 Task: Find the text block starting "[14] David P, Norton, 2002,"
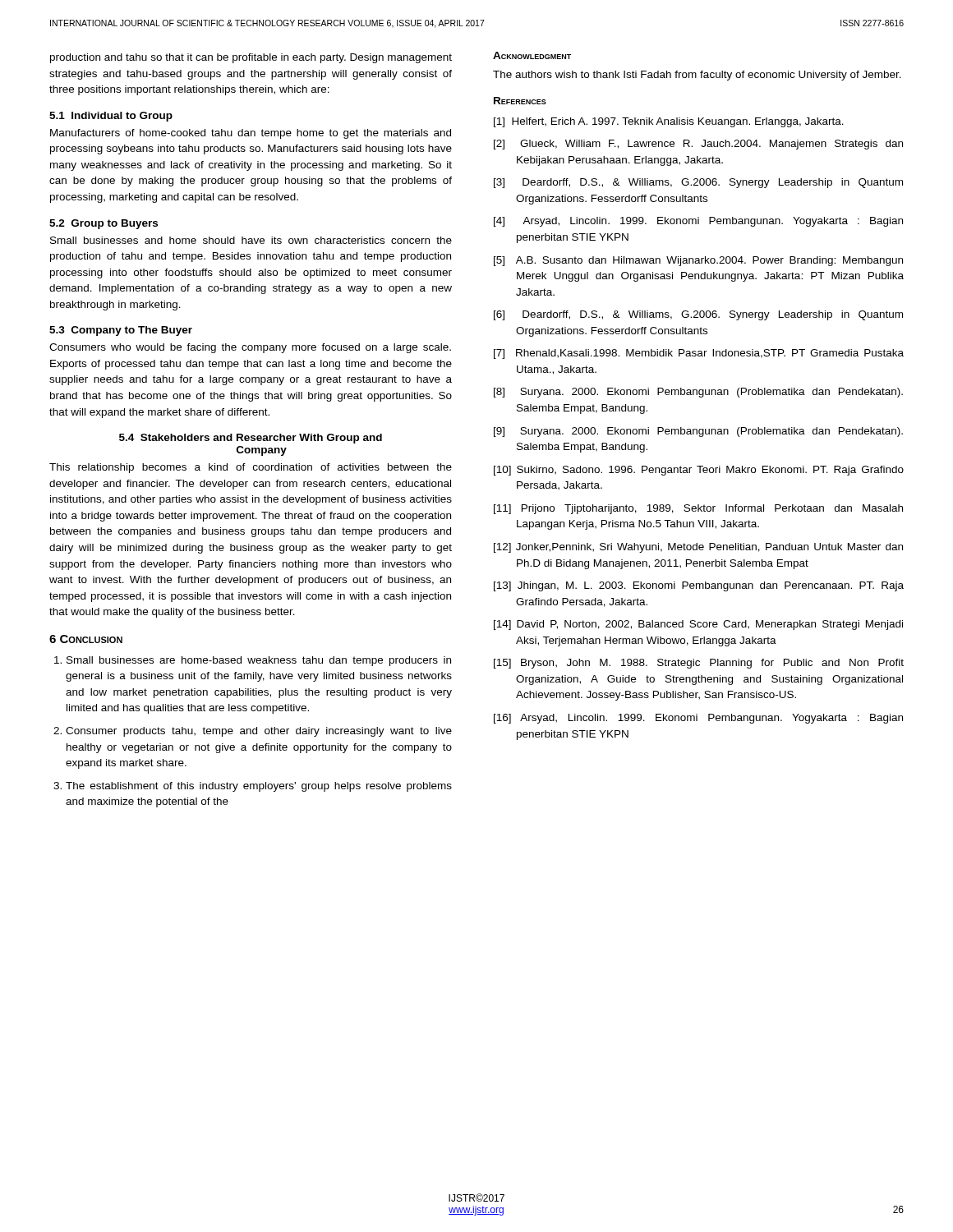click(698, 632)
